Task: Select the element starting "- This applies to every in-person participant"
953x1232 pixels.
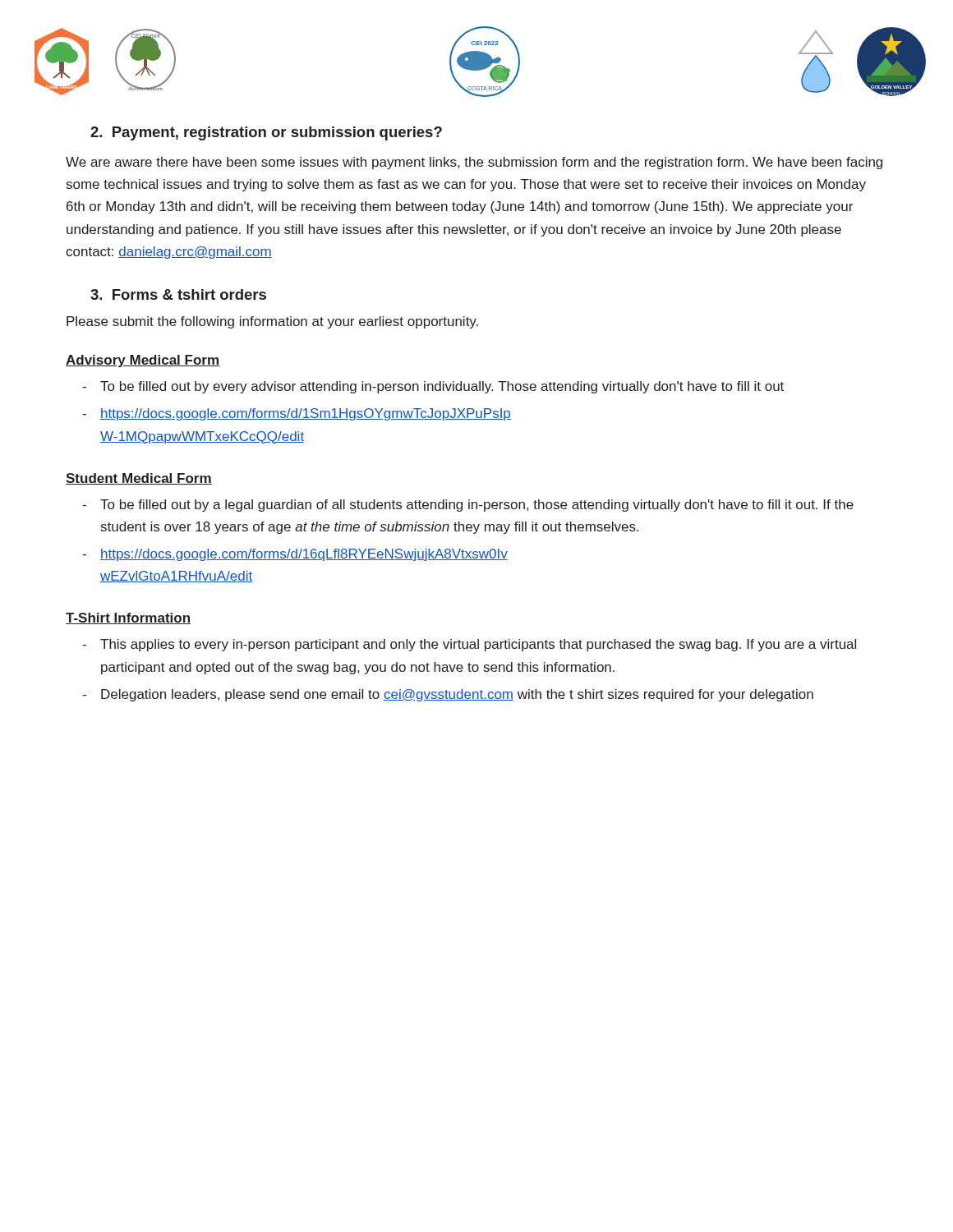Action: tap(485, 656)
